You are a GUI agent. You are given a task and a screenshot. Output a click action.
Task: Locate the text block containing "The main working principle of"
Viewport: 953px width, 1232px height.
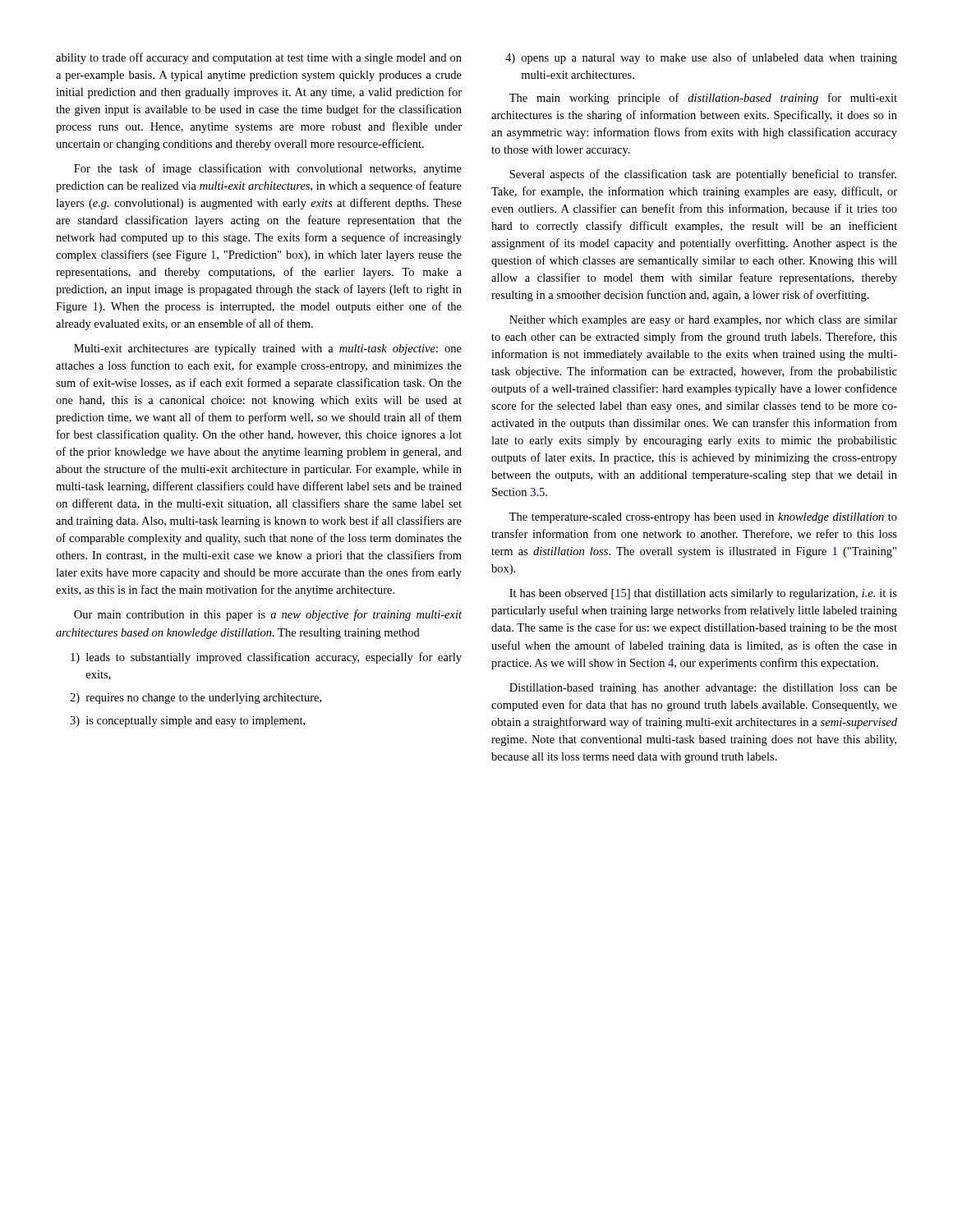pyautogui.click(x=694, y=124)
